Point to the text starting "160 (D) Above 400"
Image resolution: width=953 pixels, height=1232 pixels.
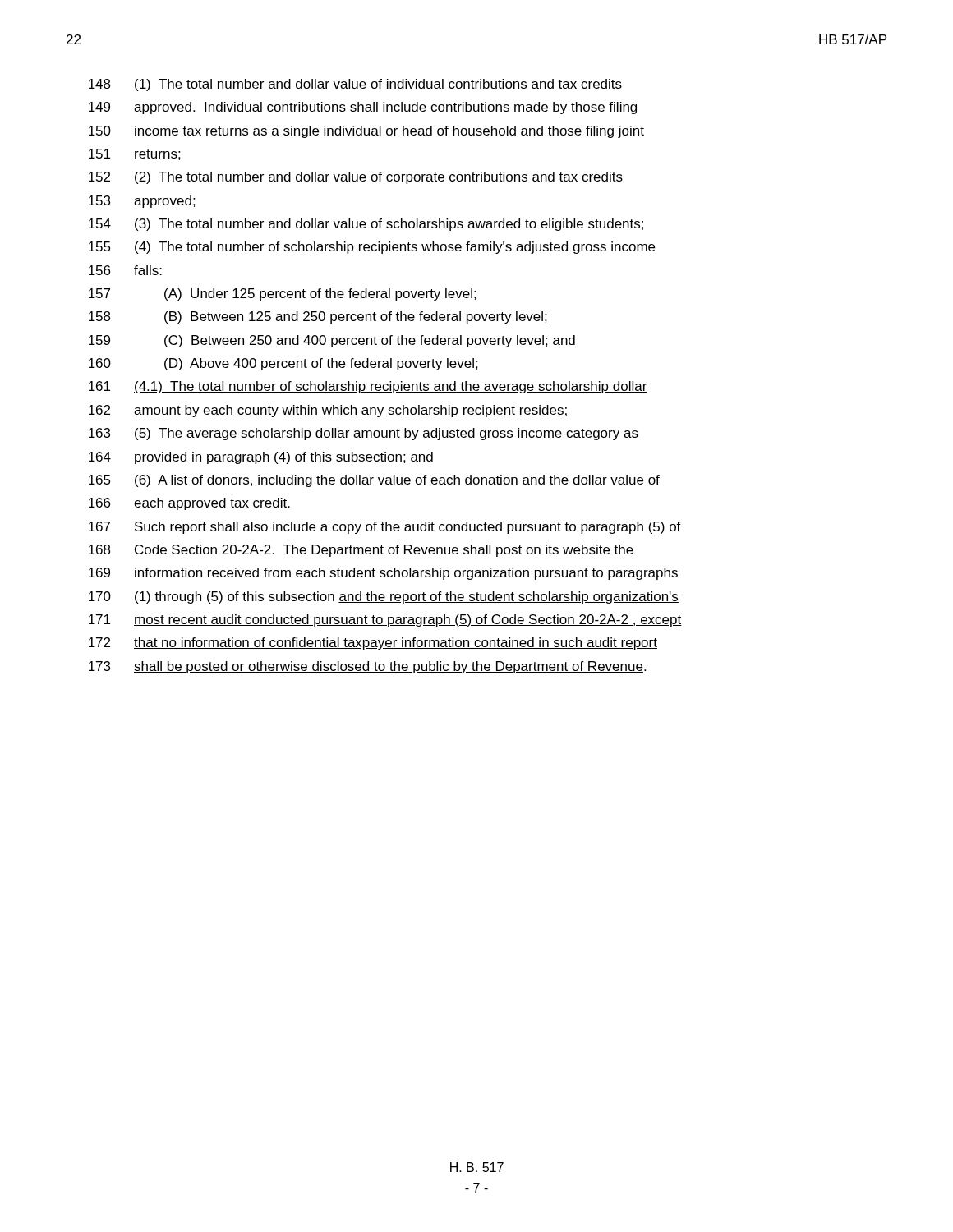pos(476,364)
